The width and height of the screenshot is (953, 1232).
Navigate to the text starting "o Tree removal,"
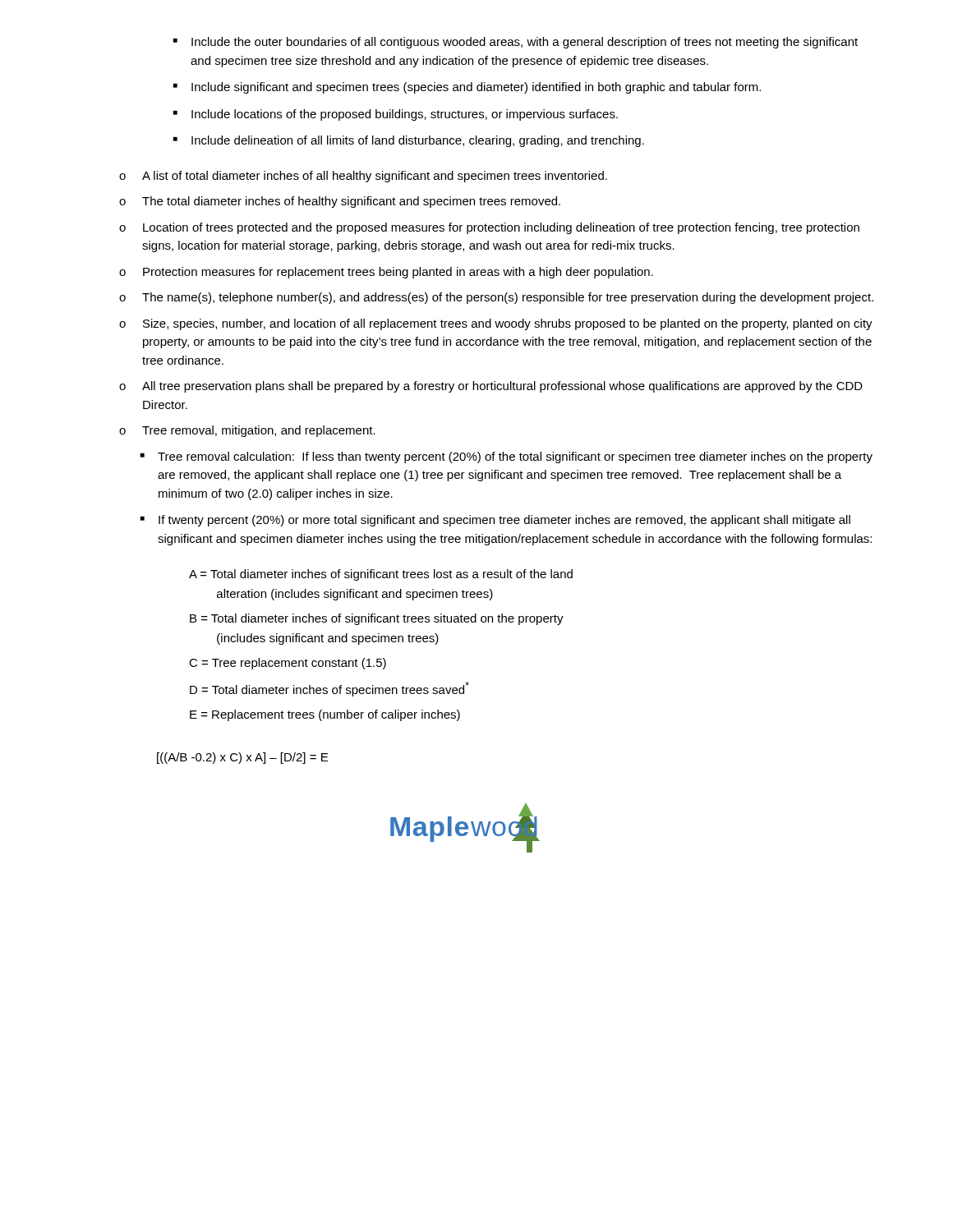(247, 431)
